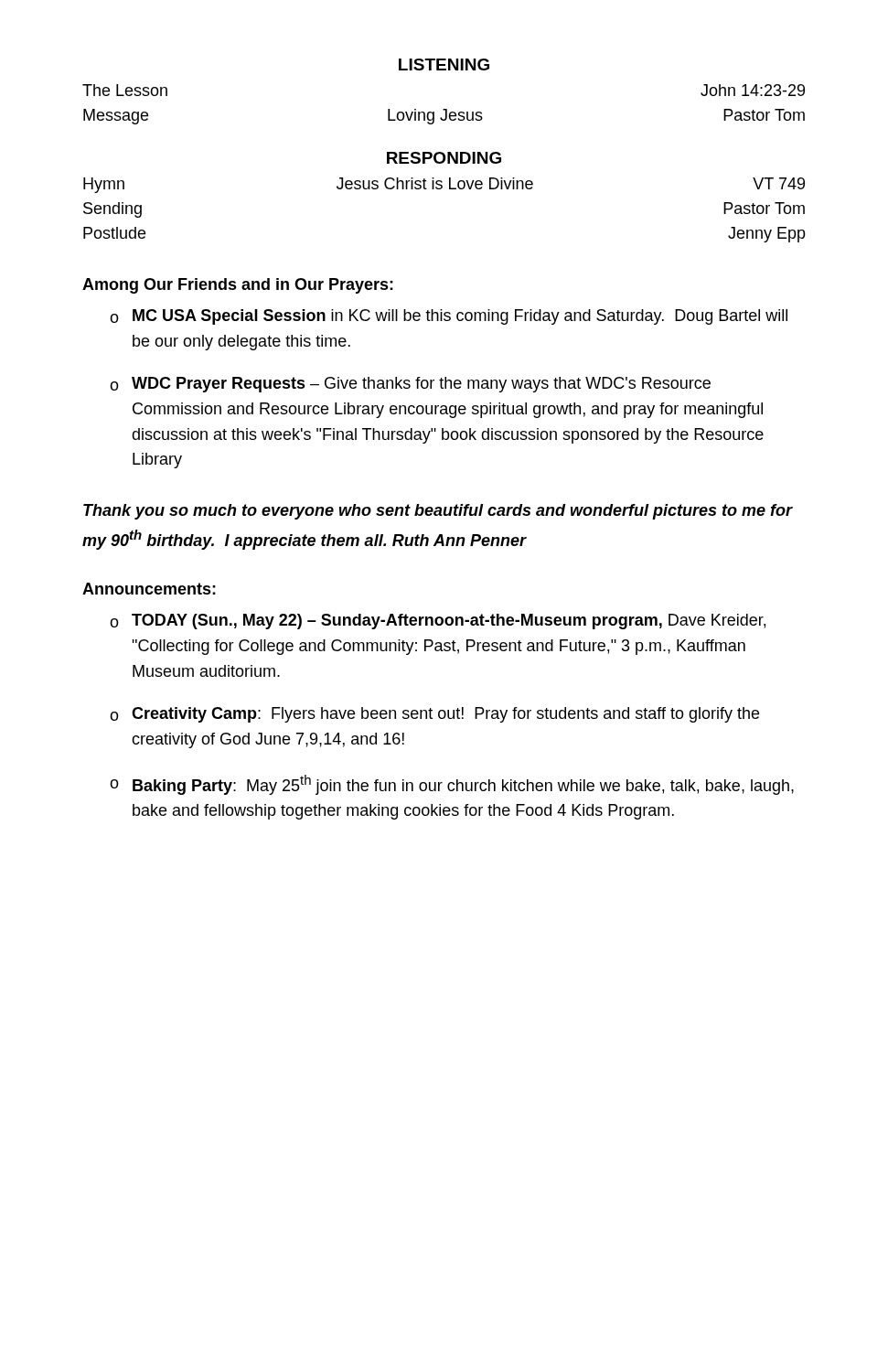888x1372 pixels.
Task: Point to the block starting "o Baking Party: May 25th join the fun"
Action: pyautogui.click(x=458, y=797)
